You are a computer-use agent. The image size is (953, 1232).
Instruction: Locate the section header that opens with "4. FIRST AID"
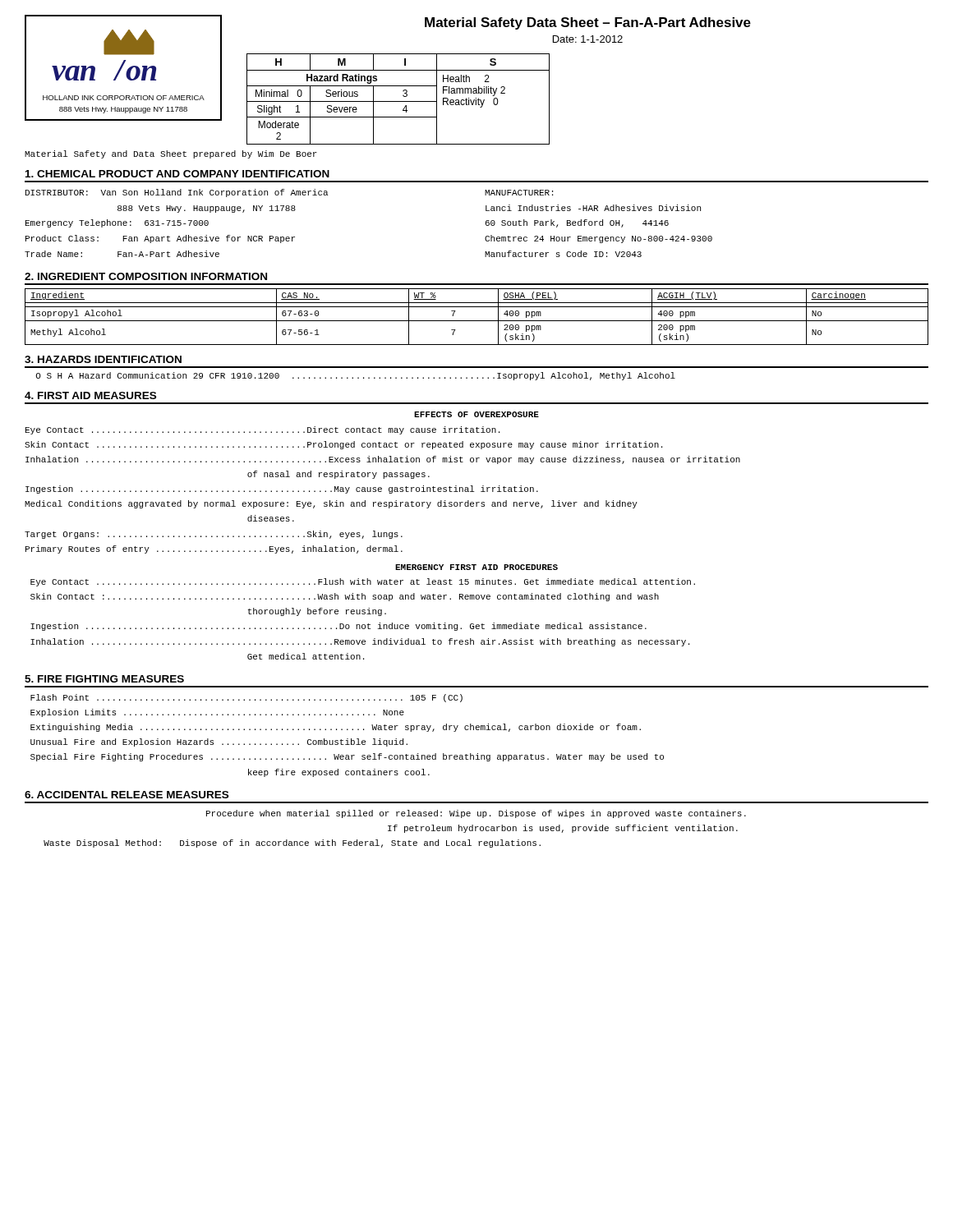91,396
